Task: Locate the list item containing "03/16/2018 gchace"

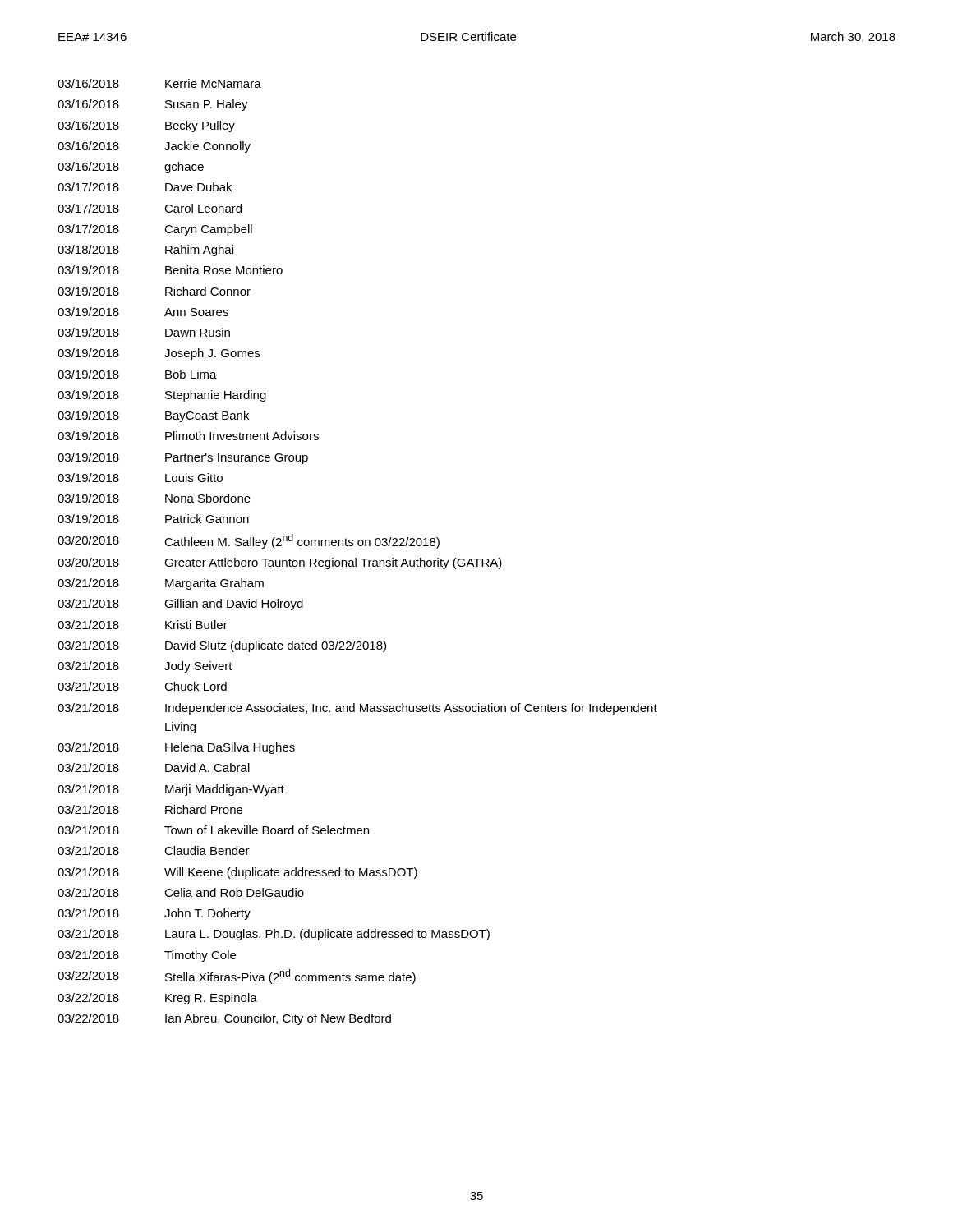Action: 94,168
